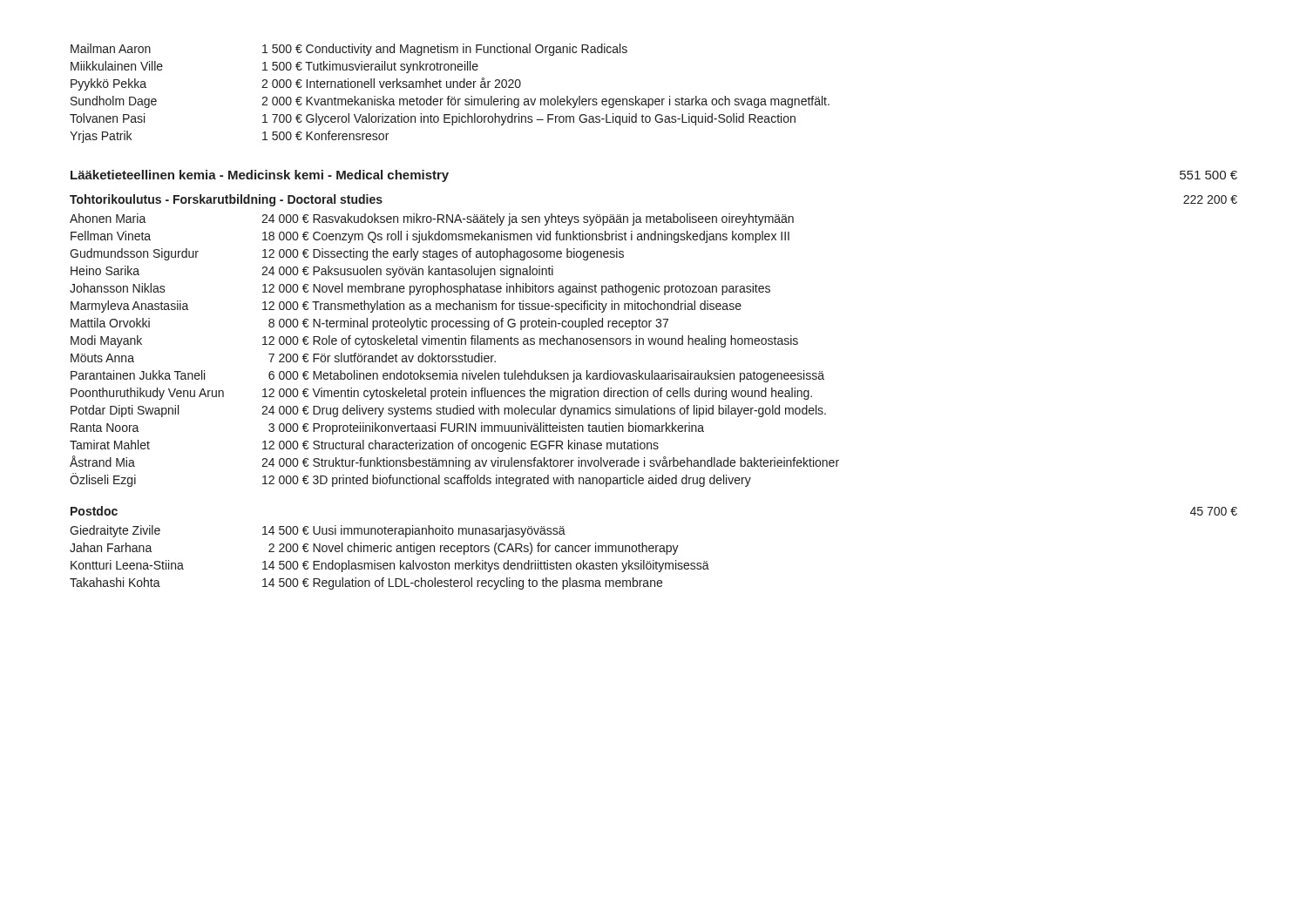Click the passage that begins "Heino Sarika 24"
Screen dimensions: 924x1307
point(312,272)
